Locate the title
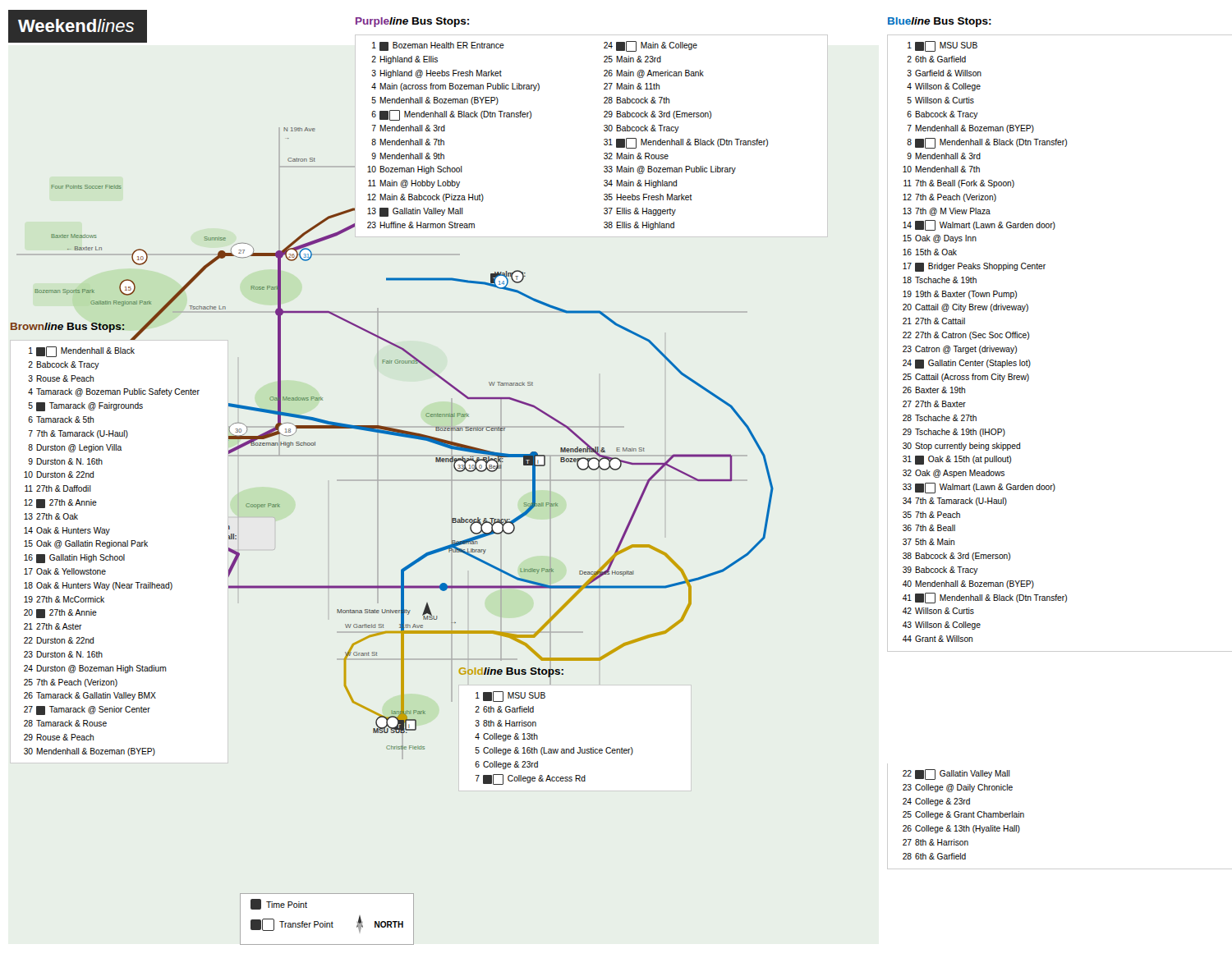The height and width of the screenshot is (958, 1232). (x=76, y=26)
